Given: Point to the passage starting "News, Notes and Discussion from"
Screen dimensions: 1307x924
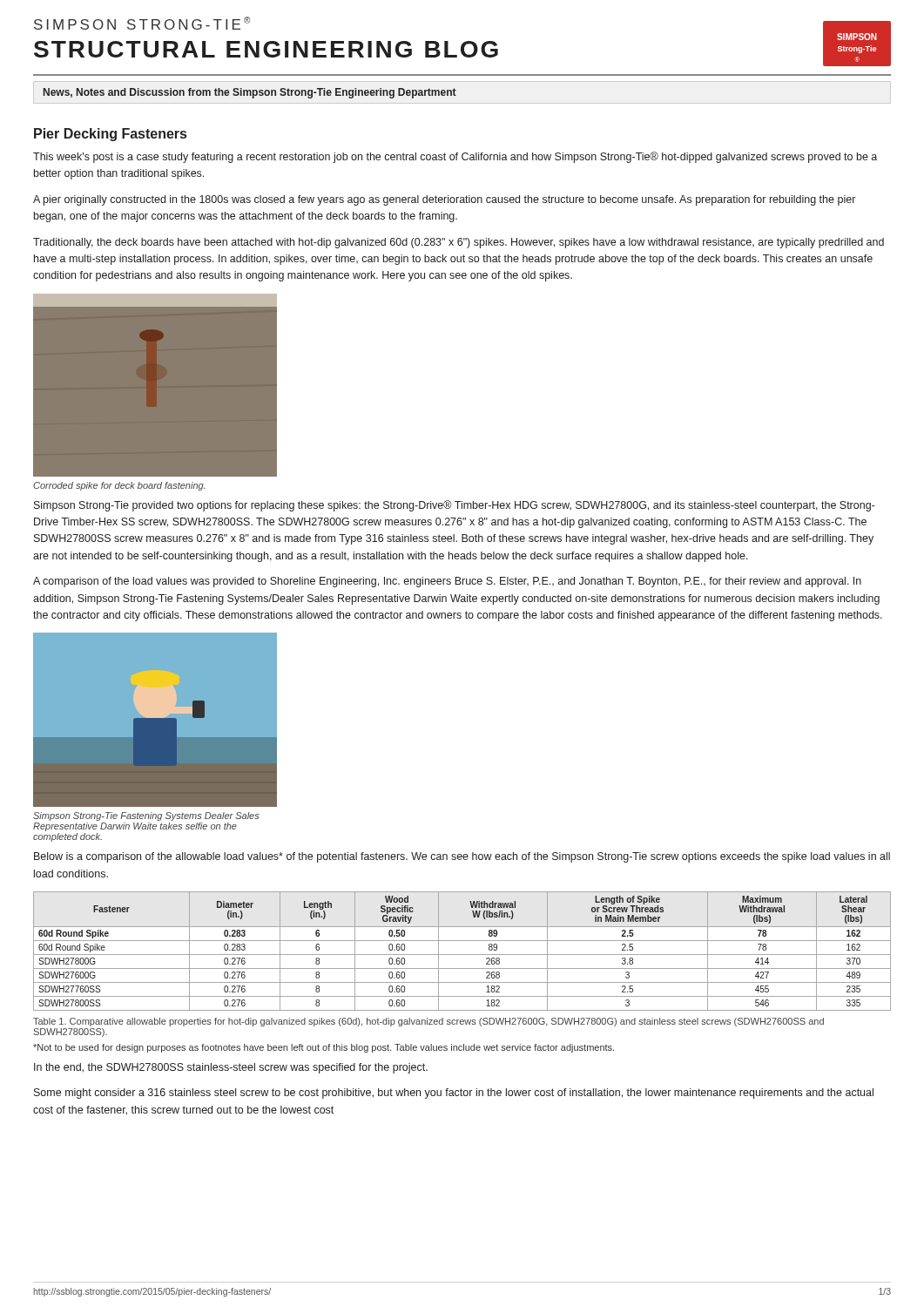Looking at the screenshot, I should click(x=249, y=92).
